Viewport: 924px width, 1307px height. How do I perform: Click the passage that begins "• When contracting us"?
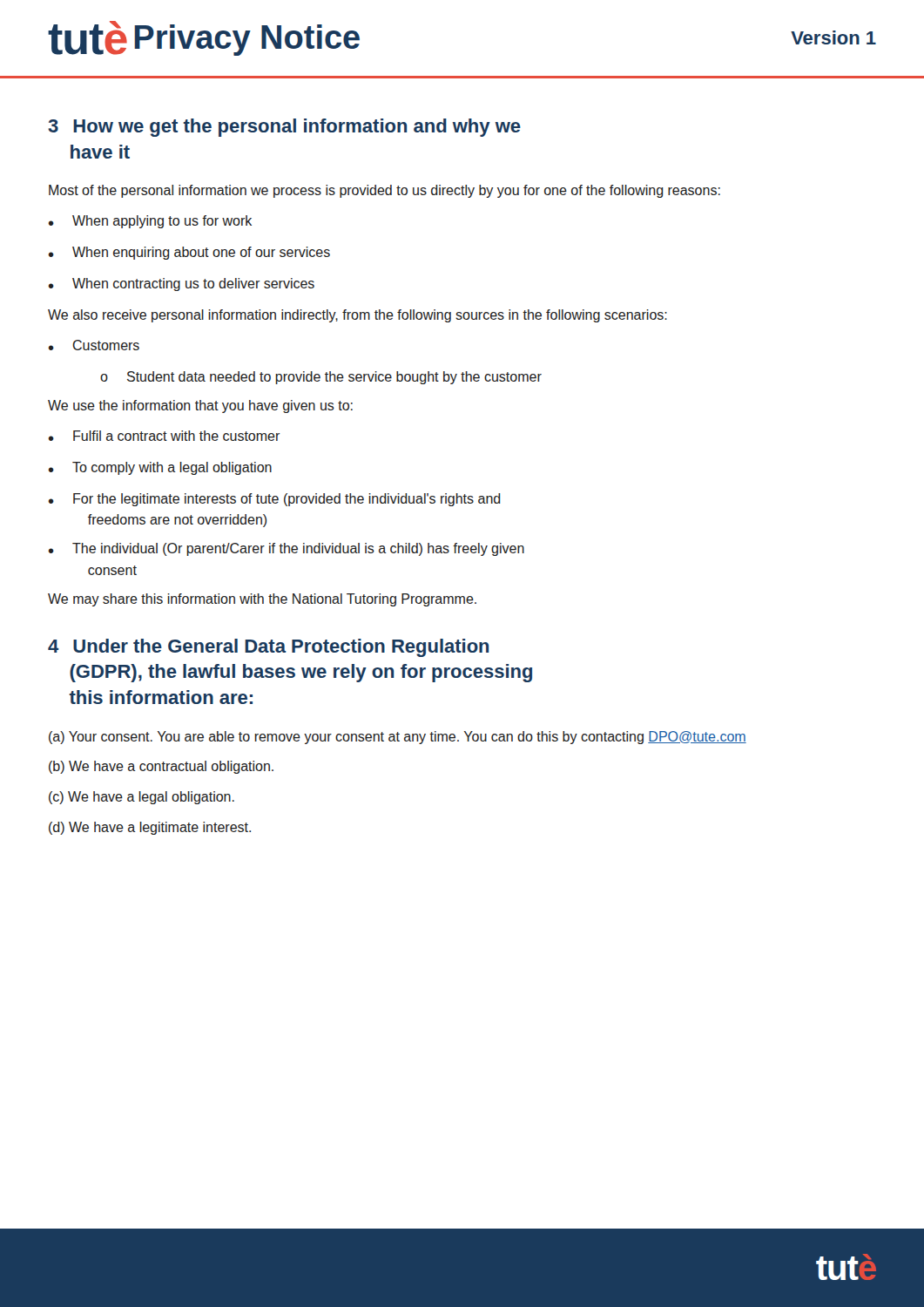click(x=181, y=286)
